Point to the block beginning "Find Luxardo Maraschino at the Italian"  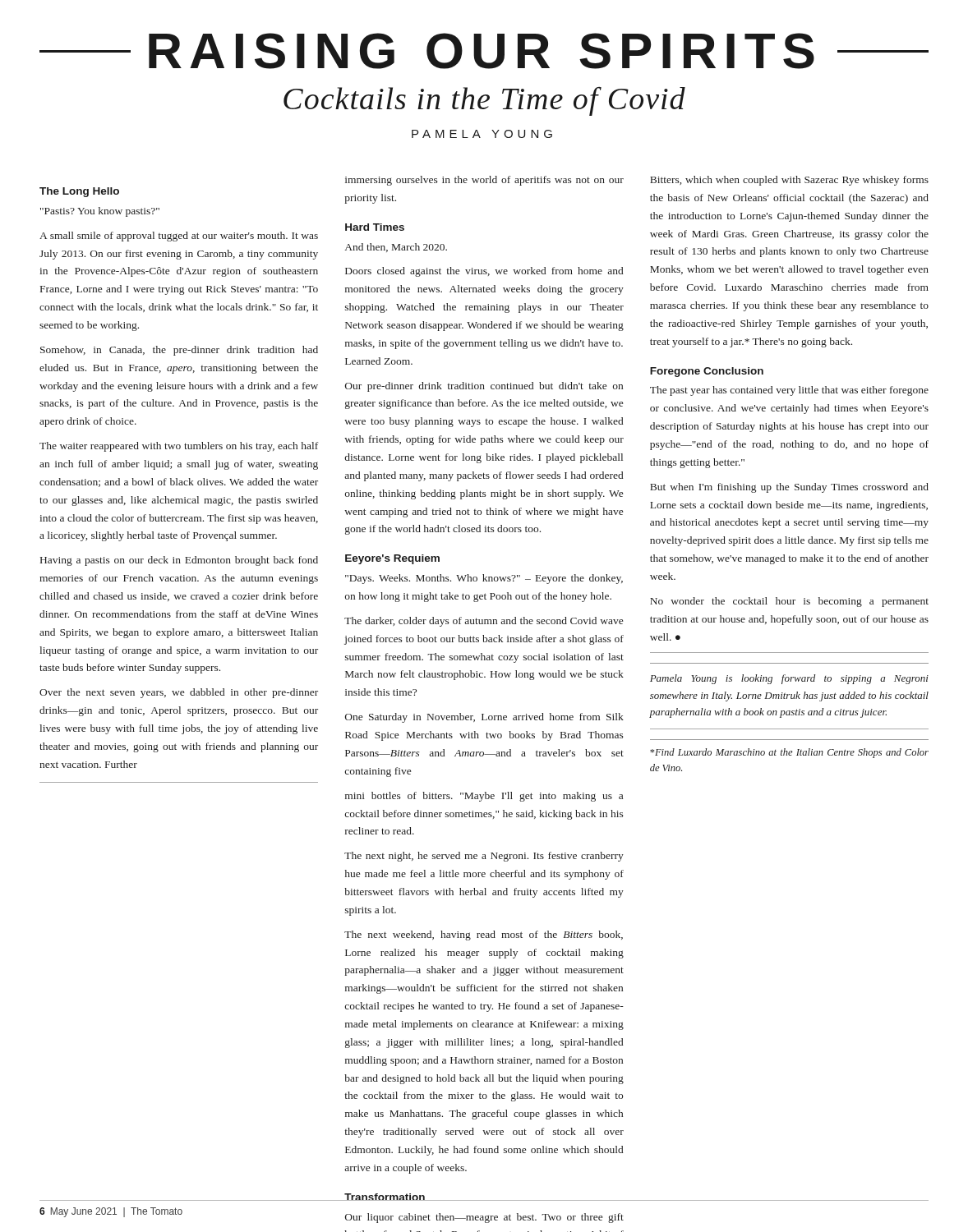[x=789, y=760]
